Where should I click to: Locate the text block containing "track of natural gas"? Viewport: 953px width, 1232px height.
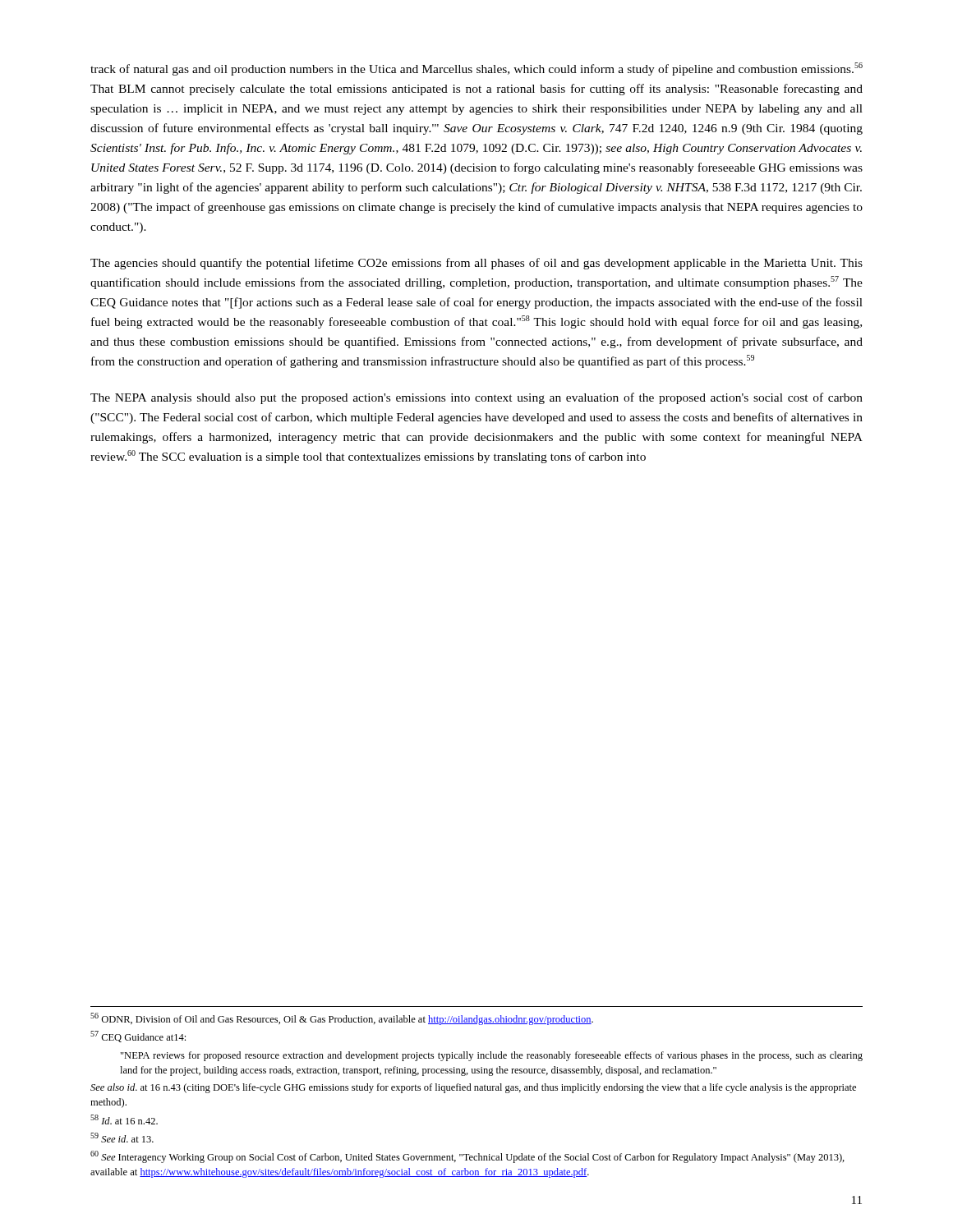tap(476, 147)
